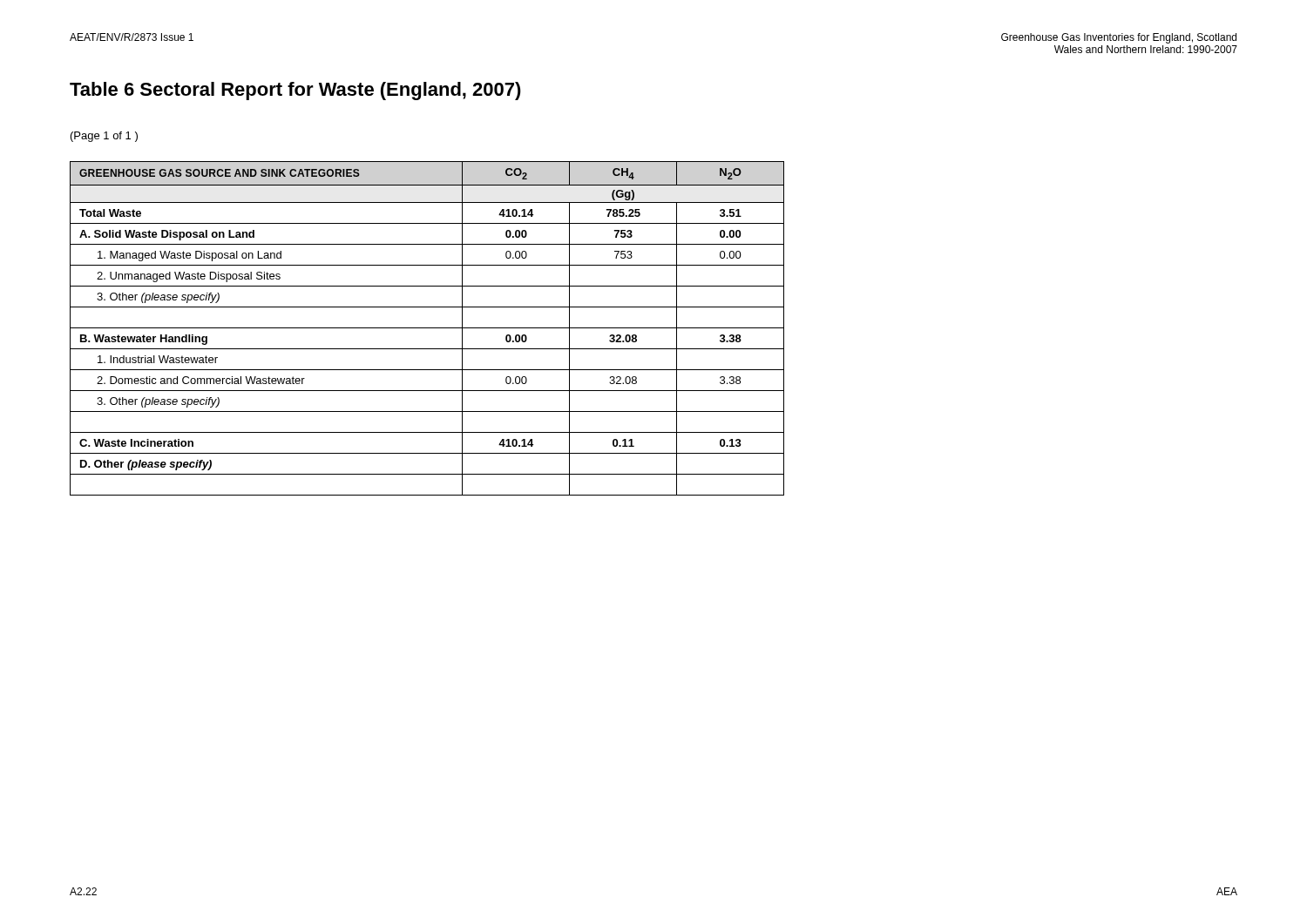Locate the table with the text "Greenhouse Gas Source and"
This screenshot has height=924, width=1307.
(427, 328)
